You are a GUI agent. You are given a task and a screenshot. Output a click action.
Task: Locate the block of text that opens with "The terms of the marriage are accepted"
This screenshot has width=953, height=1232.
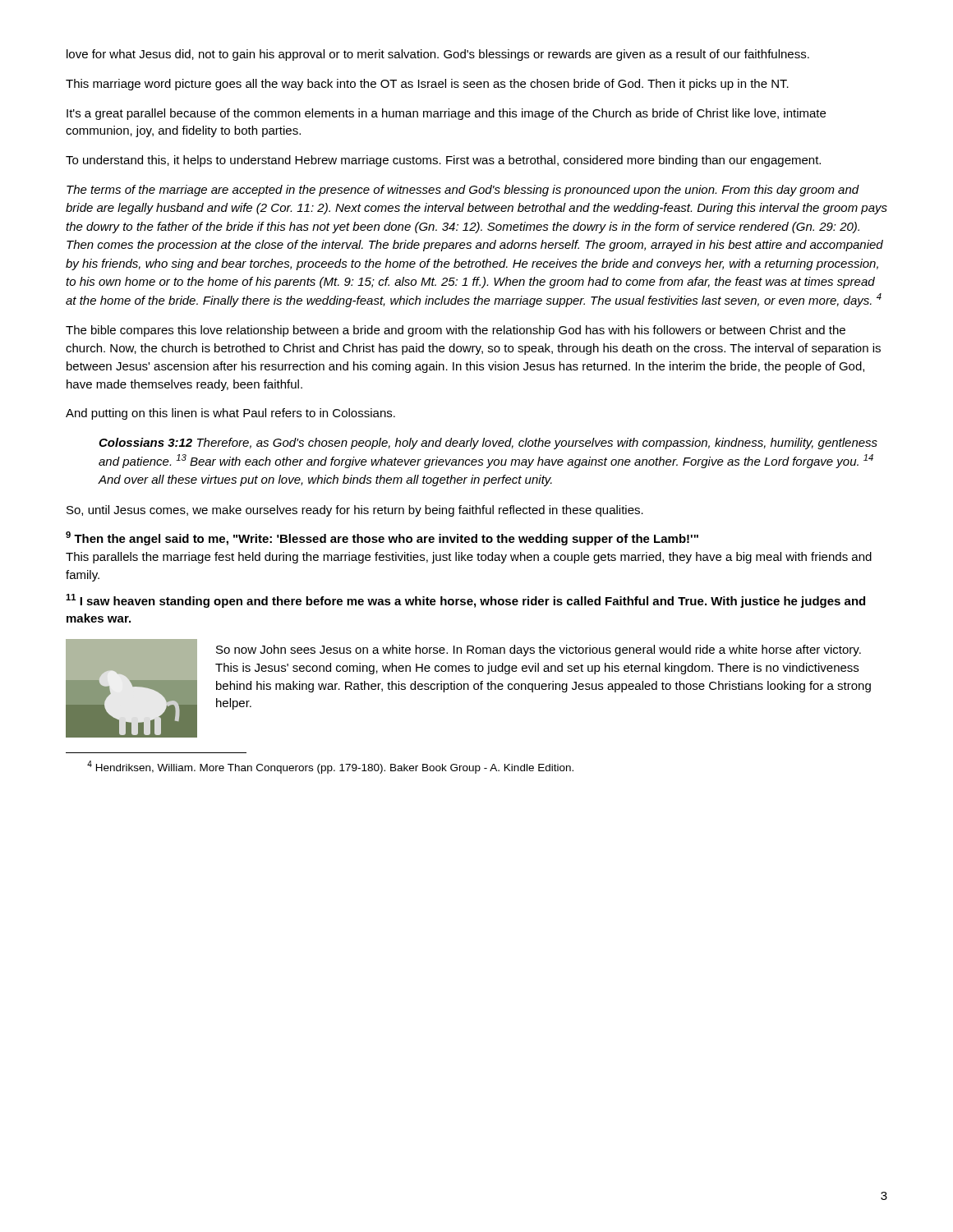tap(476, 245)
